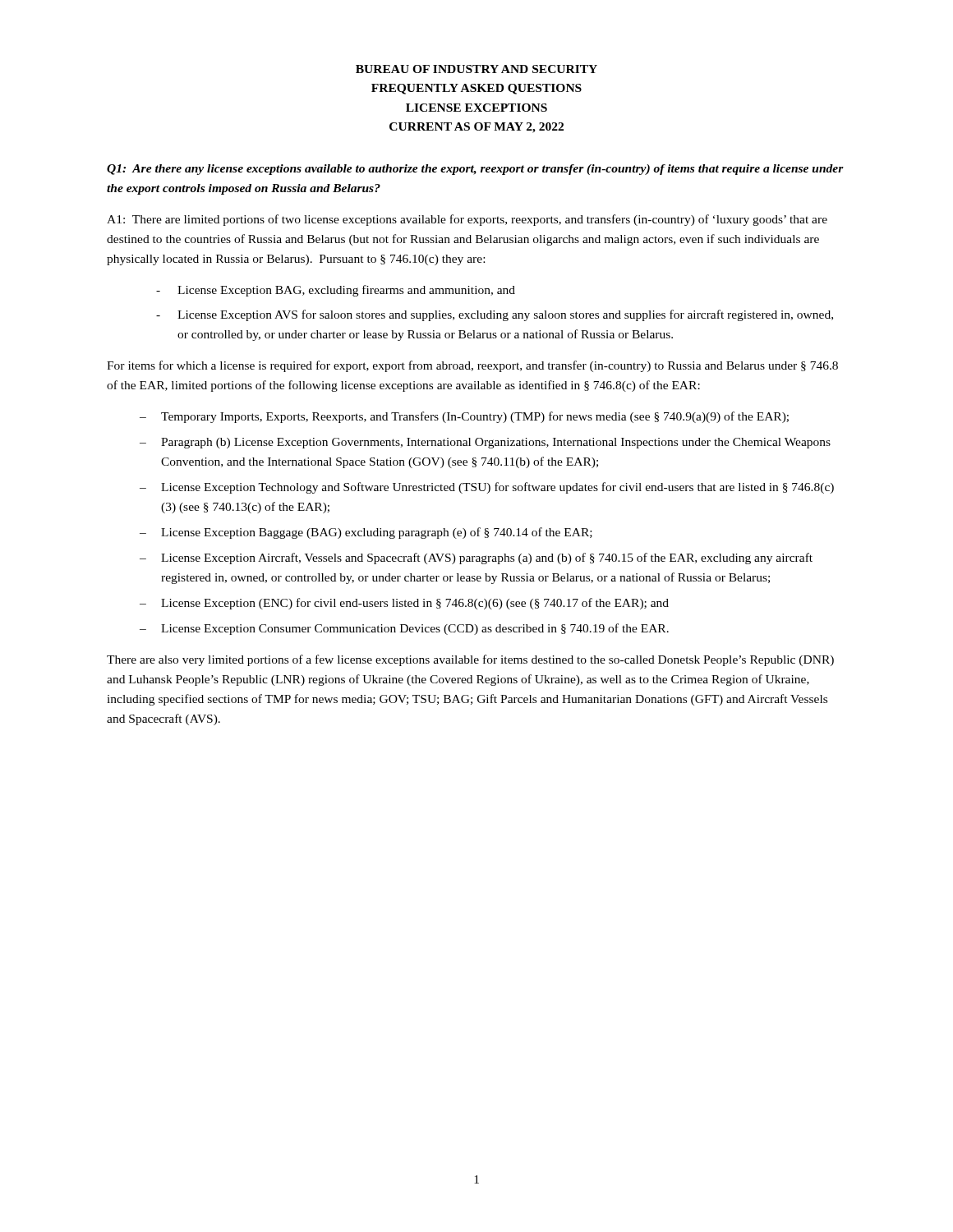Click on the list item with the text "– License Exception Aircraft, Vessels and"
The width and height of the screenshot is (953, 1232).
[493, 568]
